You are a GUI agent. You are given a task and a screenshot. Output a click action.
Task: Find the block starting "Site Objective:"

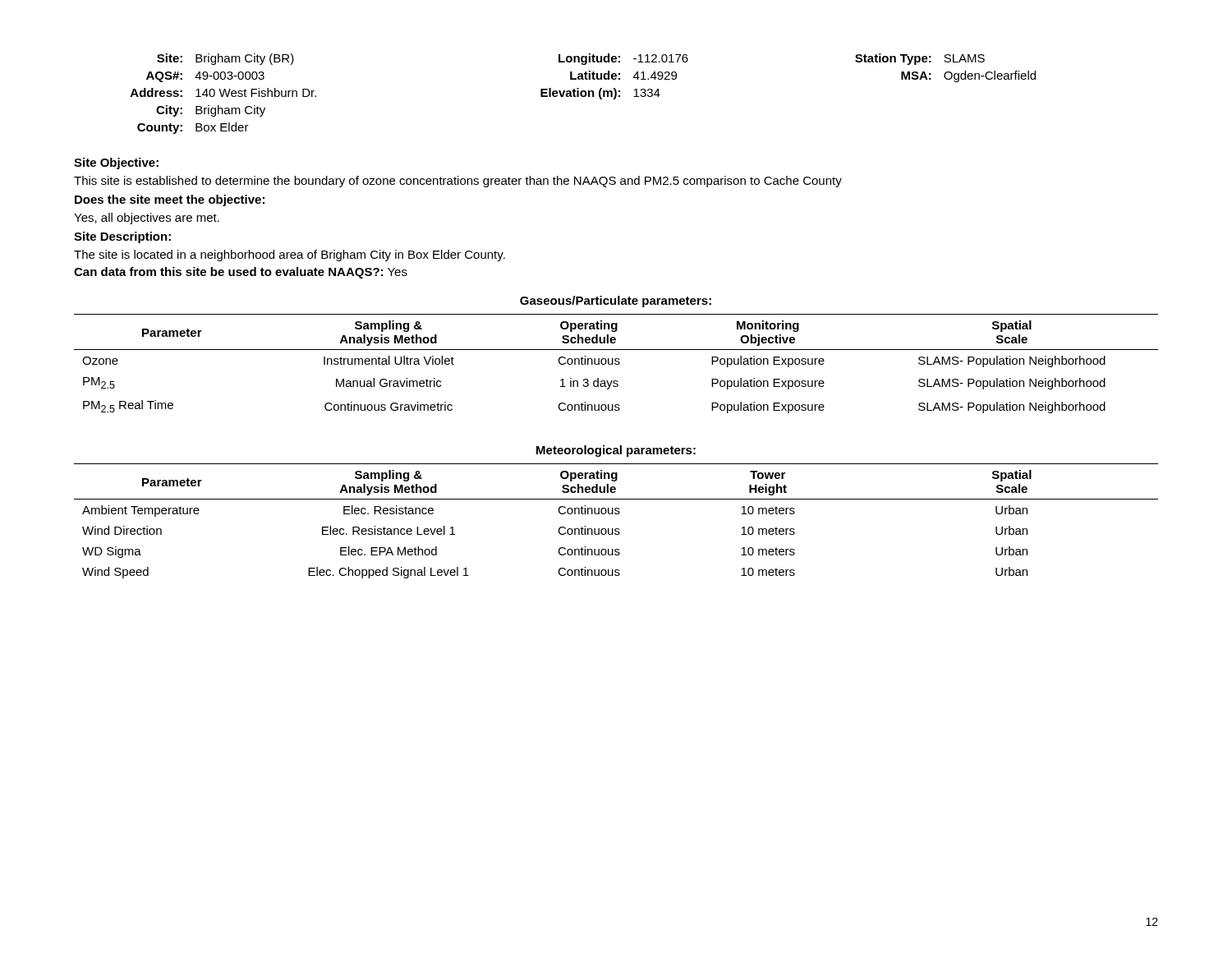[117, 162]
